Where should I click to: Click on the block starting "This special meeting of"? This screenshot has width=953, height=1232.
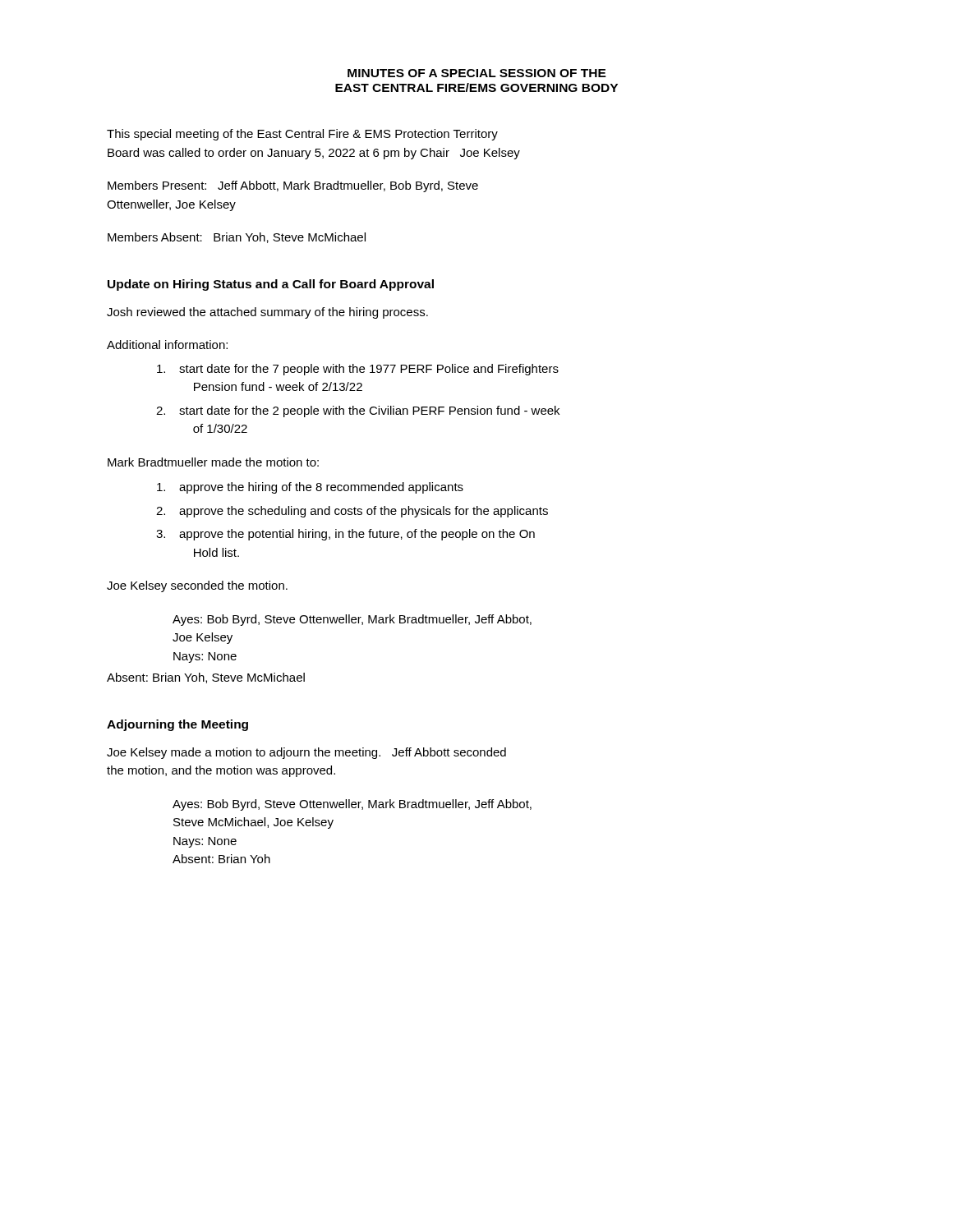[x=313, y=143]
